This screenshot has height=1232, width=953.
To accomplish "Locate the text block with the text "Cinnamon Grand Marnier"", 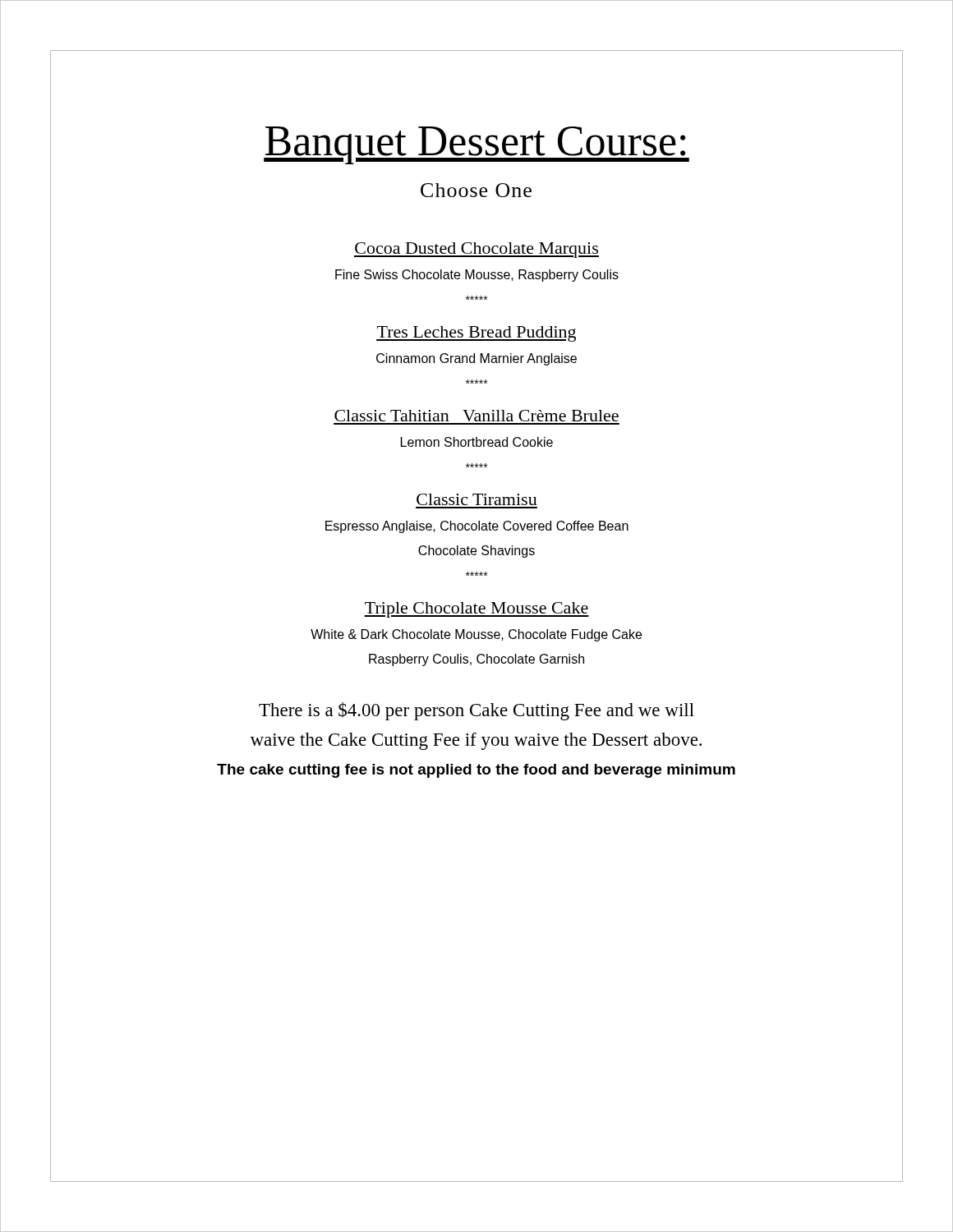I will tap(476, 359).
